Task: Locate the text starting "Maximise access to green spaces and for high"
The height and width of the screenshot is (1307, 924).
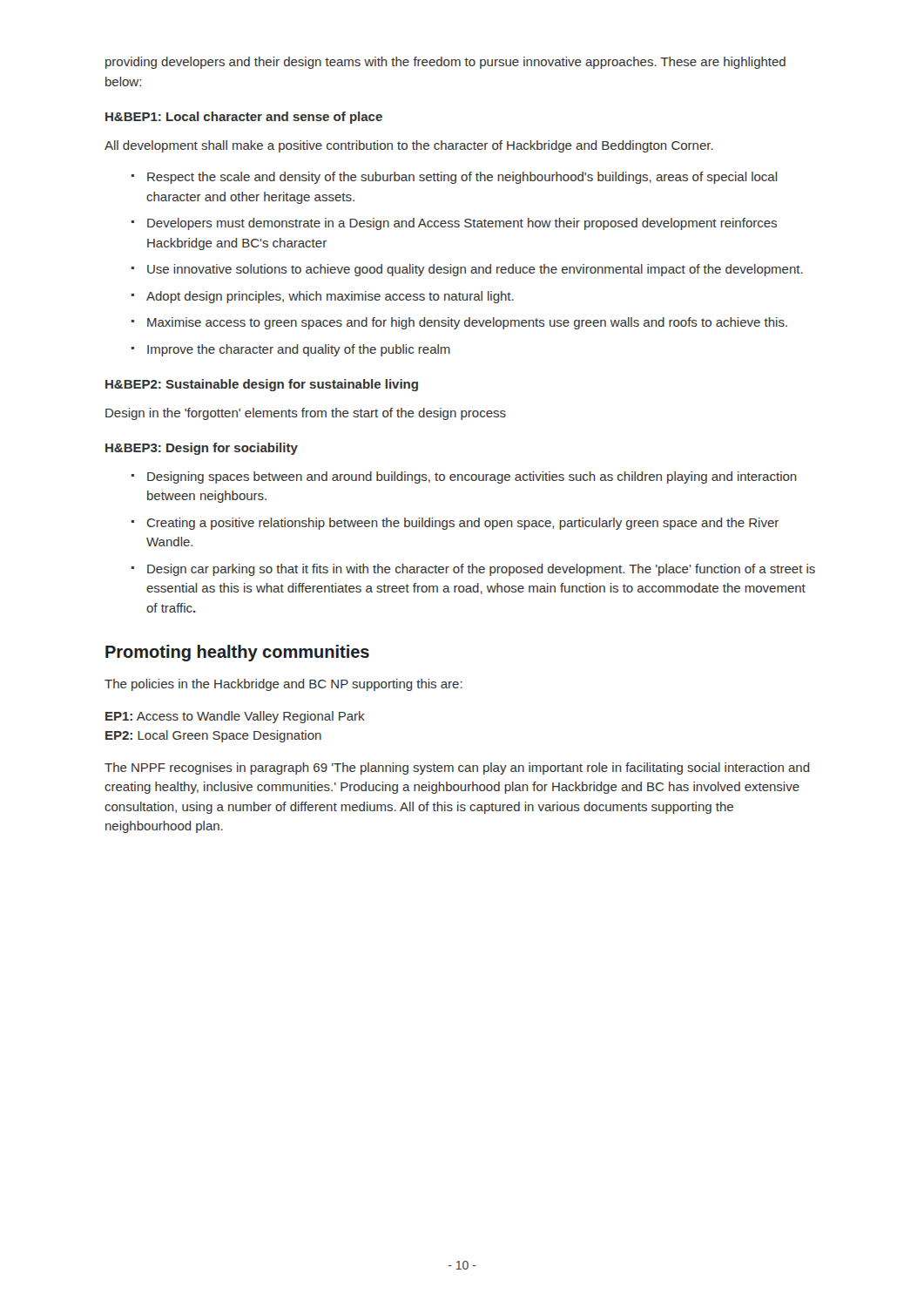Action: tap(467, 322)
